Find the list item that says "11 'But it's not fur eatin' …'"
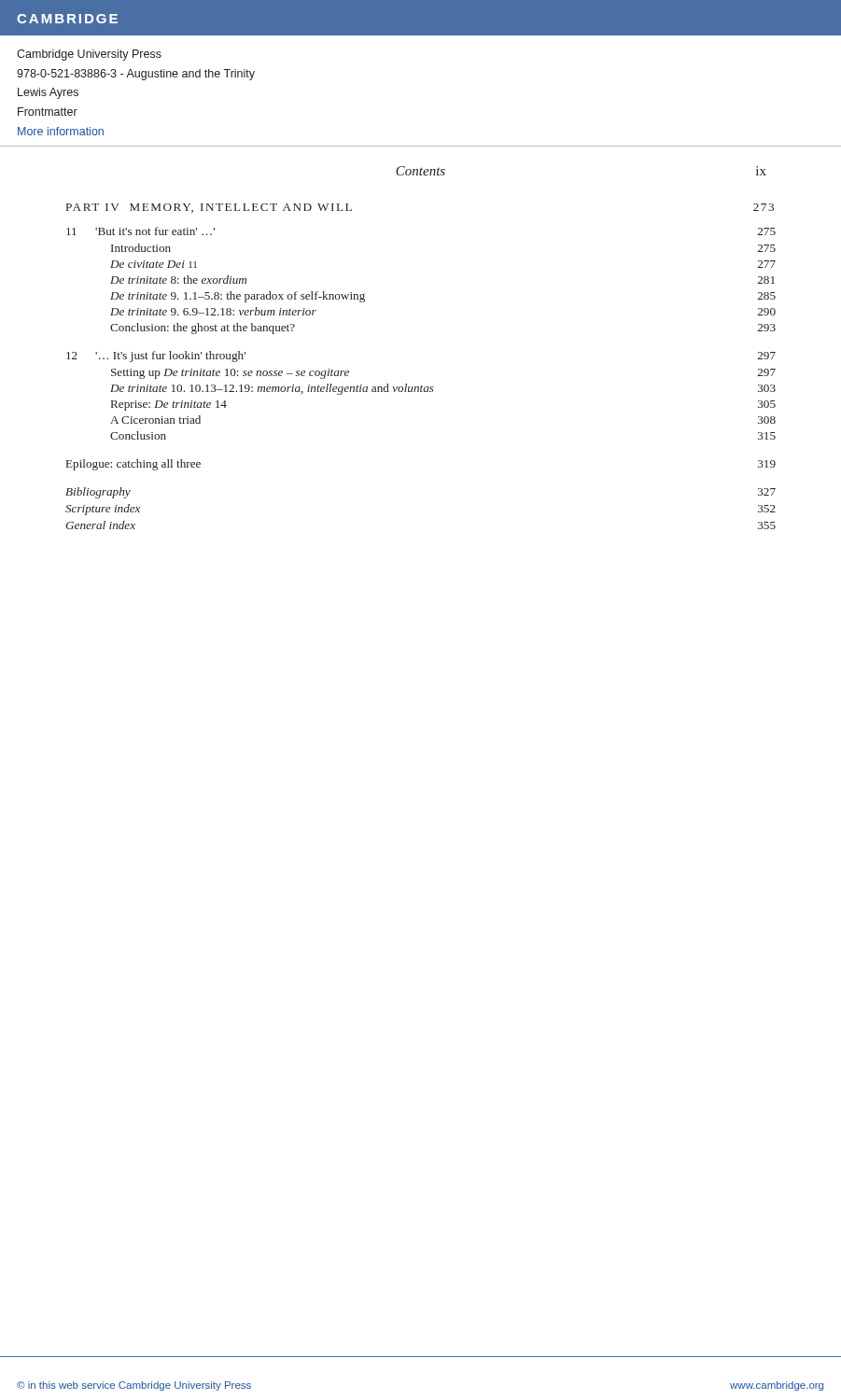Viewport: 841px width, 1400px height. tap(146, 231)
